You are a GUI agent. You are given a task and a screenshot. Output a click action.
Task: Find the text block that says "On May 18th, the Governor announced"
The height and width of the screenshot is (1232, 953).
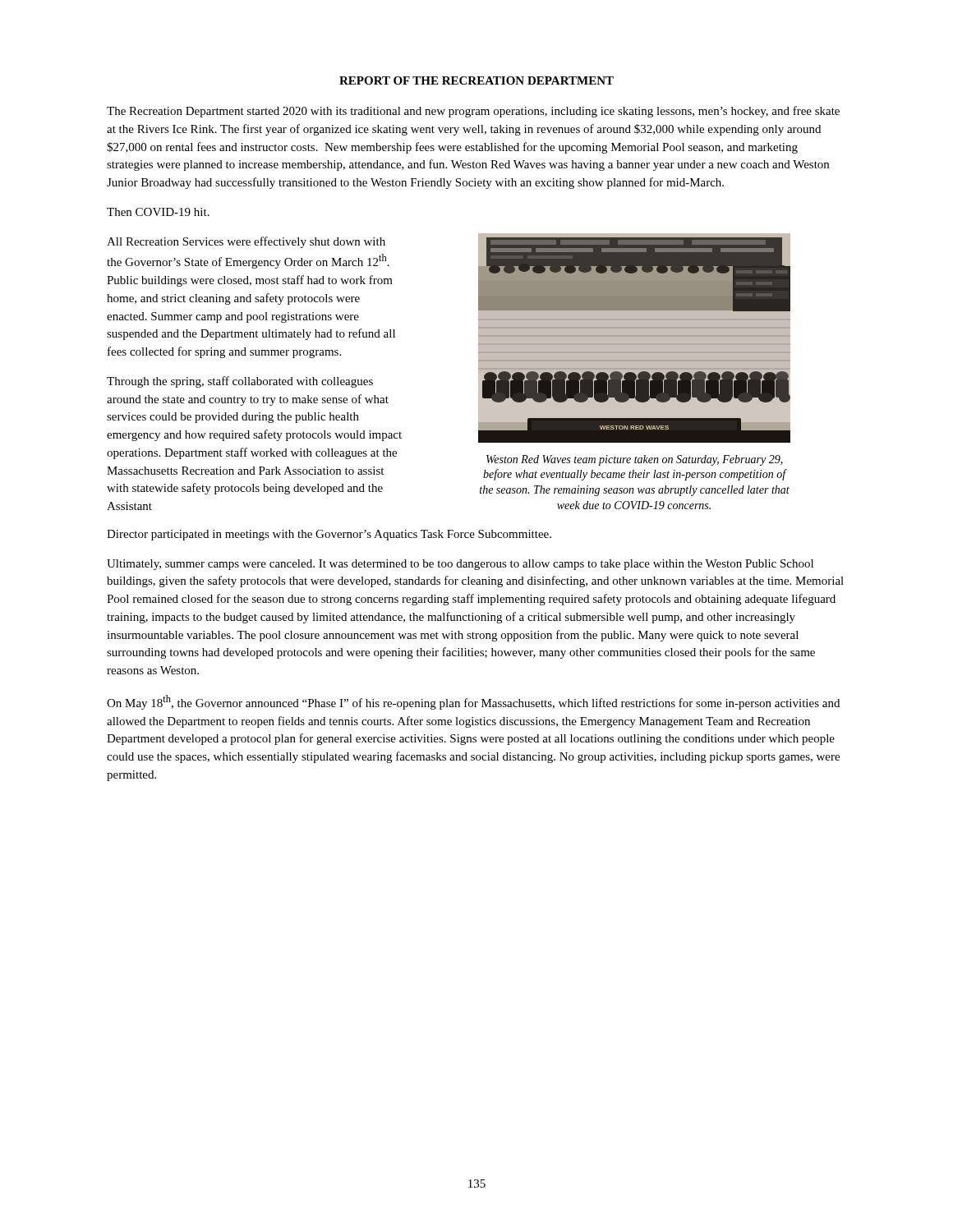[473, 737]
